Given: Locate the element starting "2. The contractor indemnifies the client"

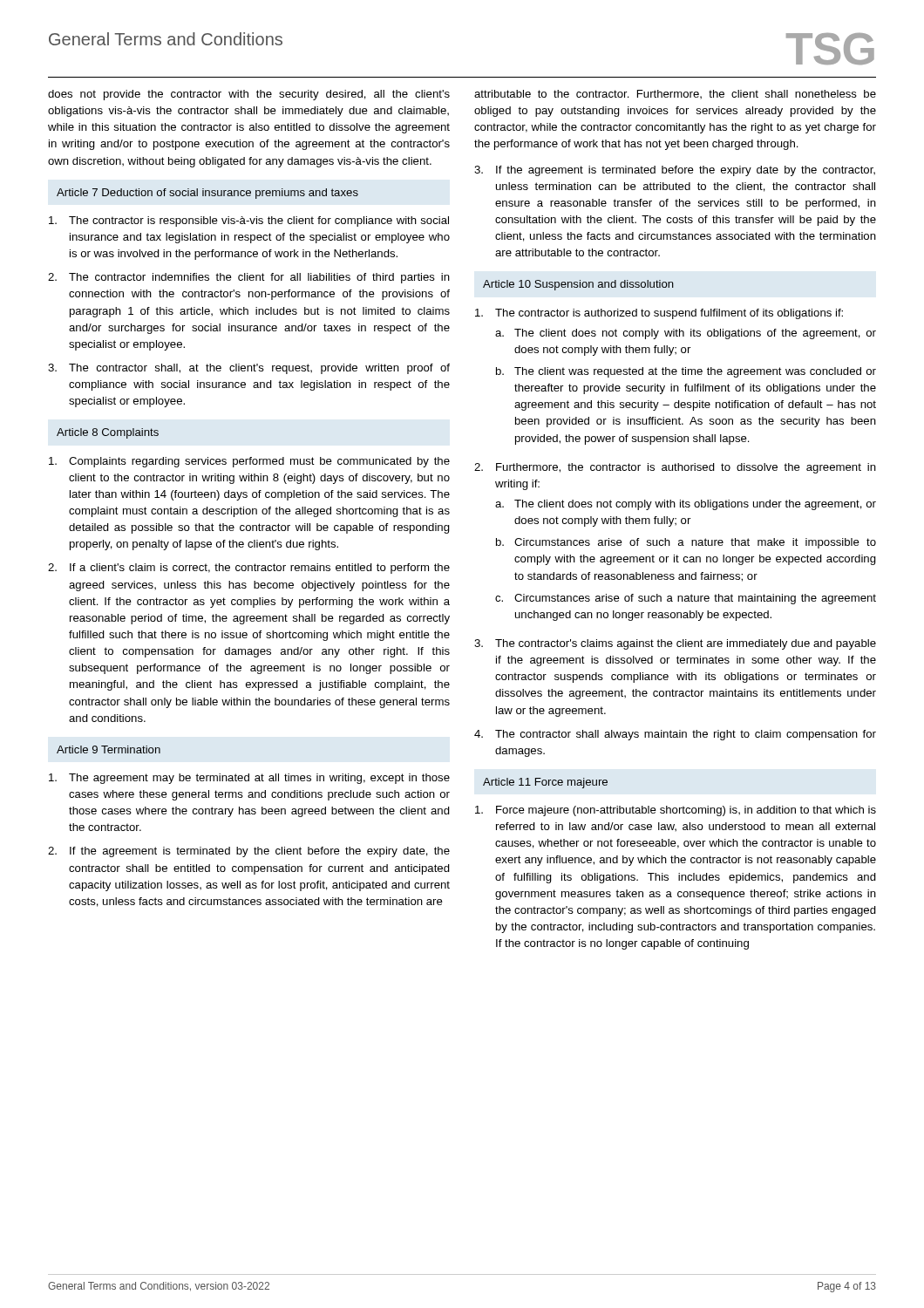Looking at the screenshot, I should point(249,311).
